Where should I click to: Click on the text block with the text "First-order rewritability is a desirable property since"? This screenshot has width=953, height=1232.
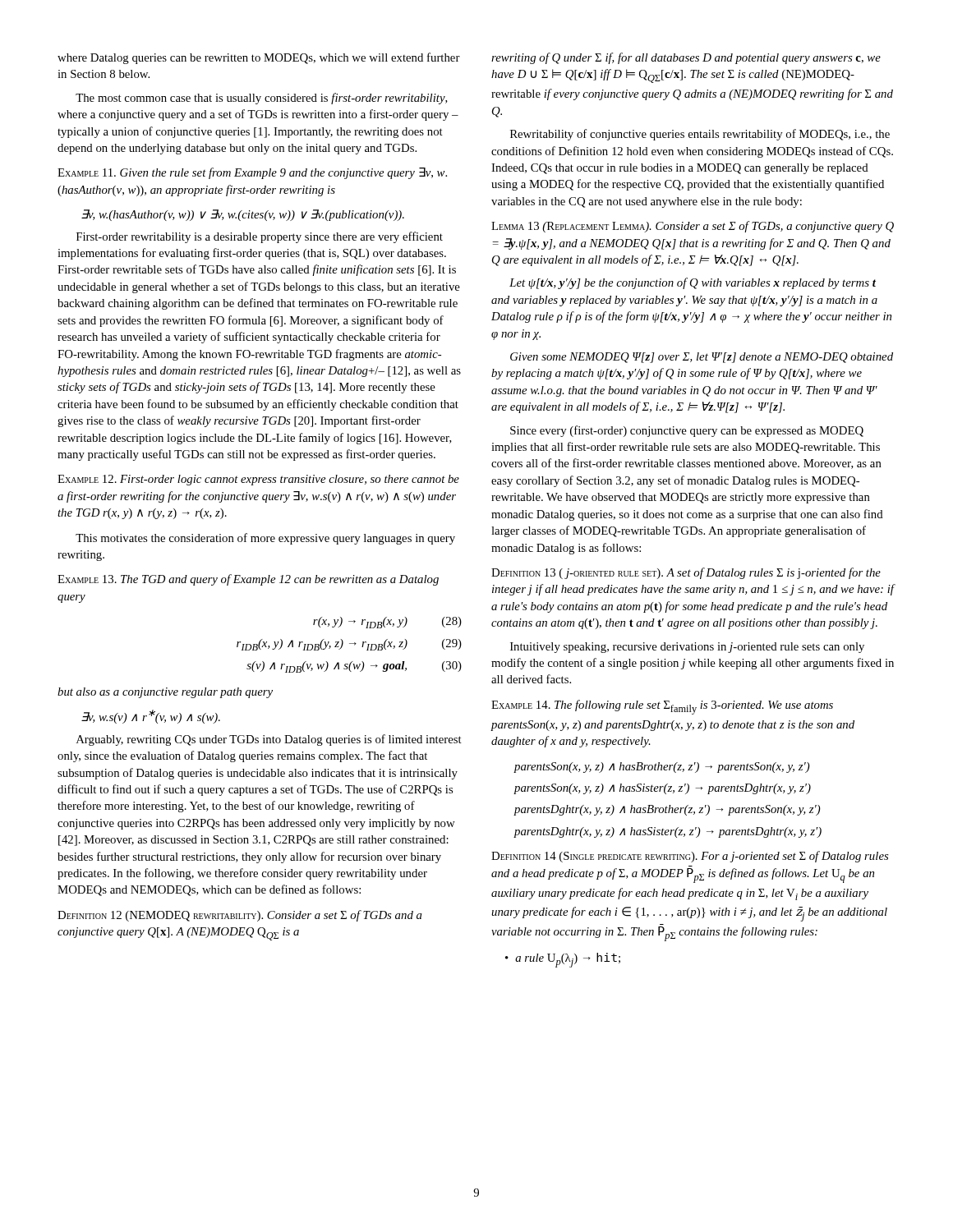pyautogui.click(x=260, y=345)
